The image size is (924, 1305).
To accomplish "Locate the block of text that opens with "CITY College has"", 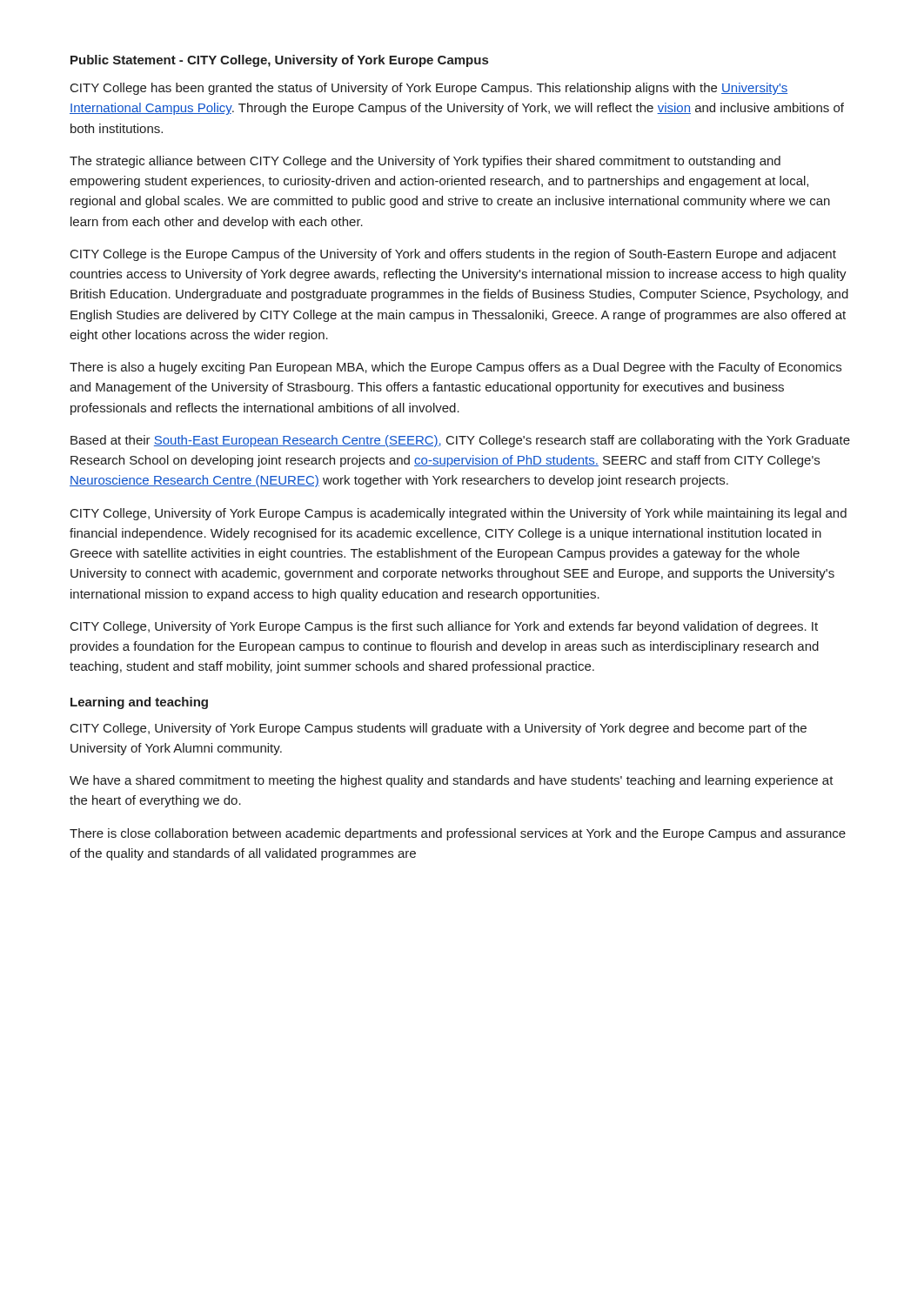I will 462,108.
